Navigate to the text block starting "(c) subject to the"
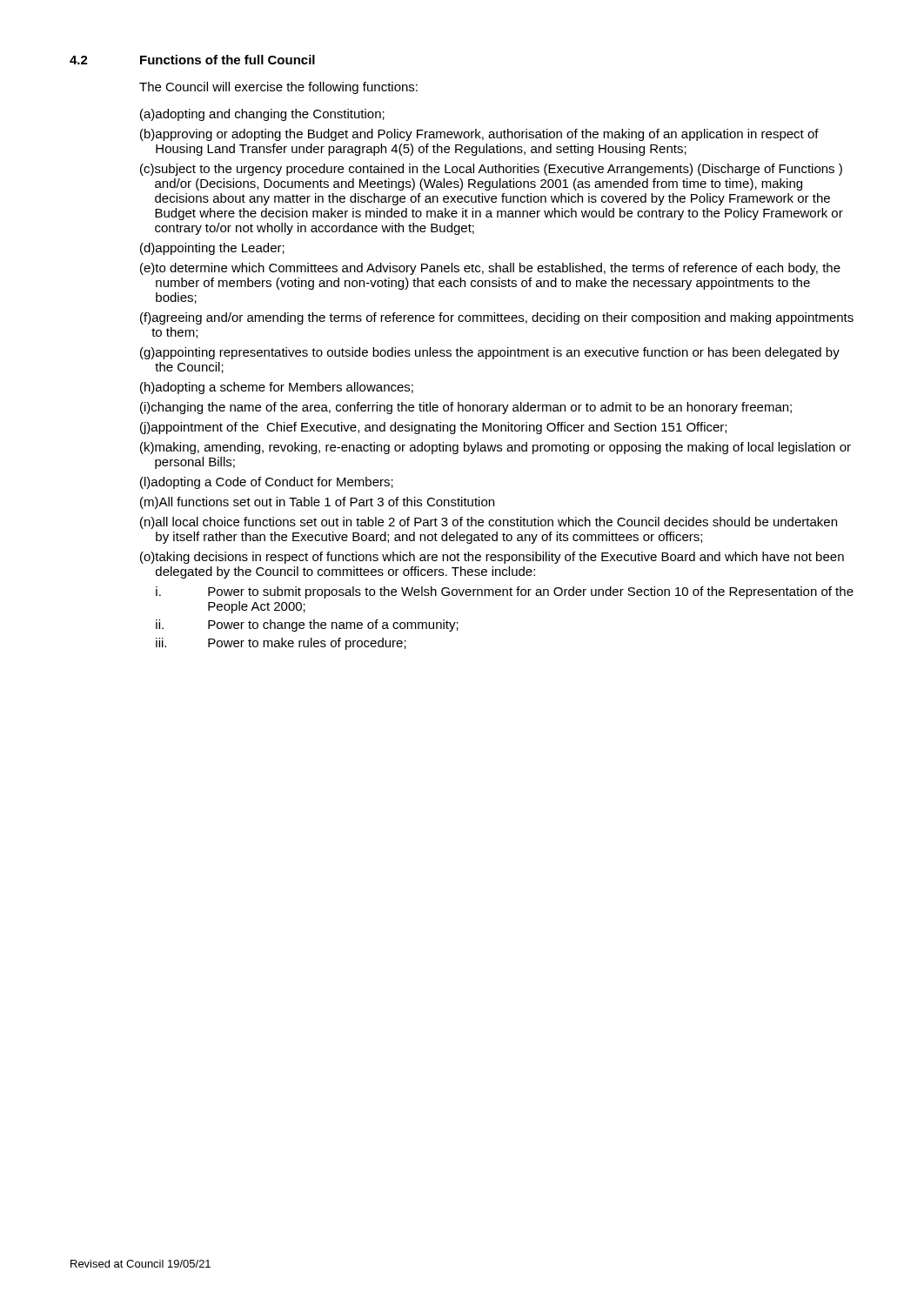Viewport: 924px width, 1305px height. coord(462,198)
